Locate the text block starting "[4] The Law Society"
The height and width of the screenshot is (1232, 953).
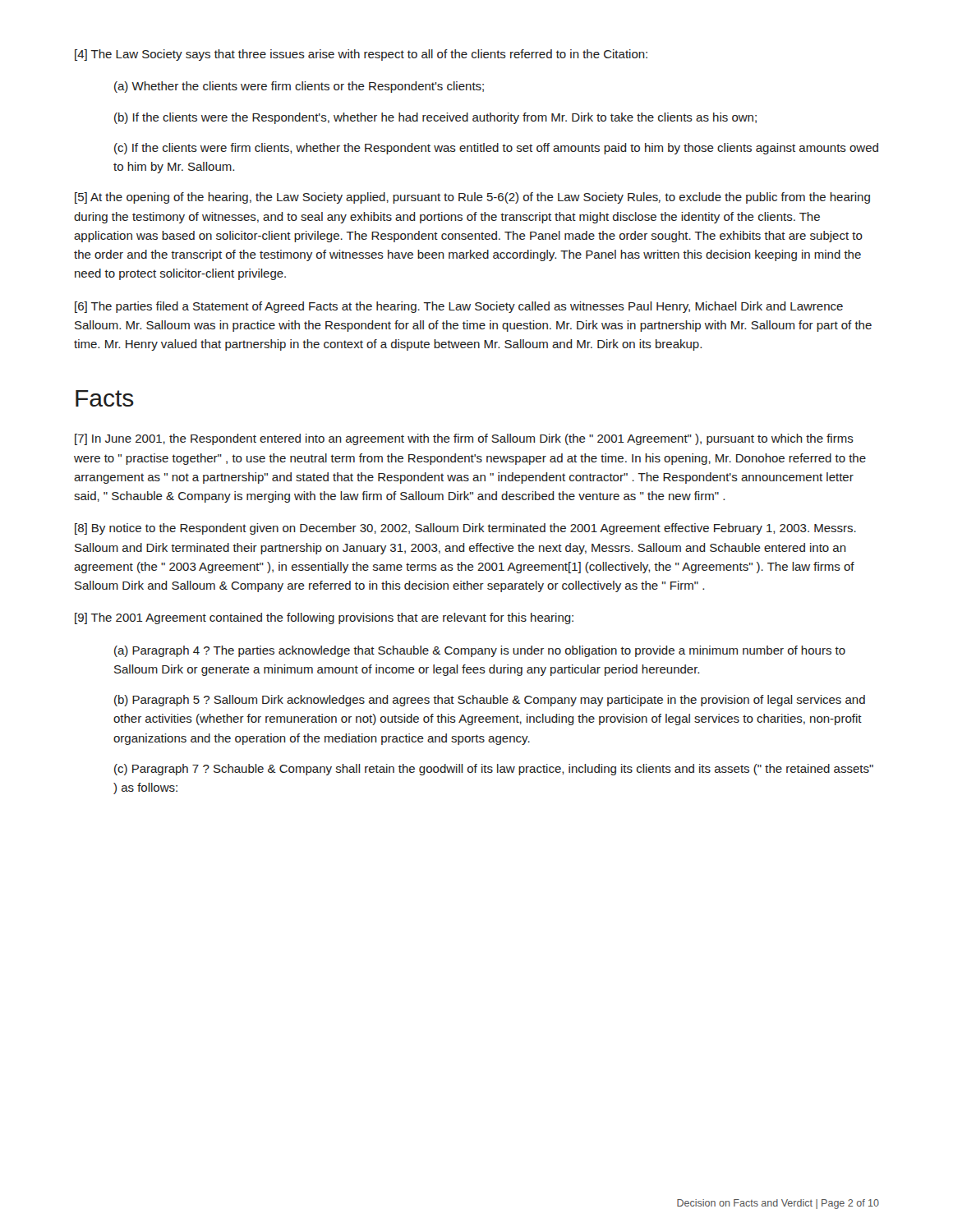click(x=361, y=54)
